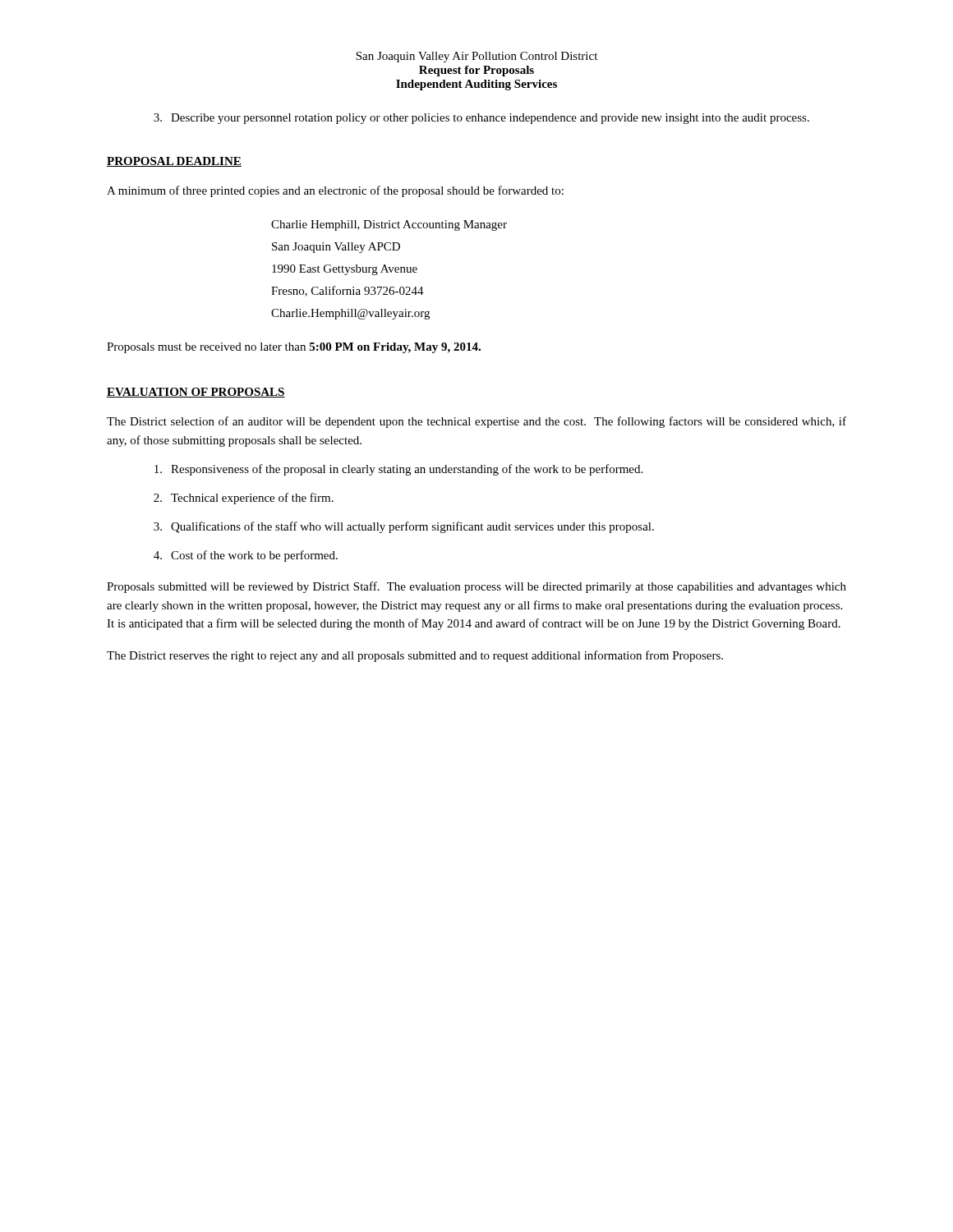Where is the passage that starts "4. Cost of the work to"?
The height and width of the screenshot is (1232, 953).
tap(246, 556)
